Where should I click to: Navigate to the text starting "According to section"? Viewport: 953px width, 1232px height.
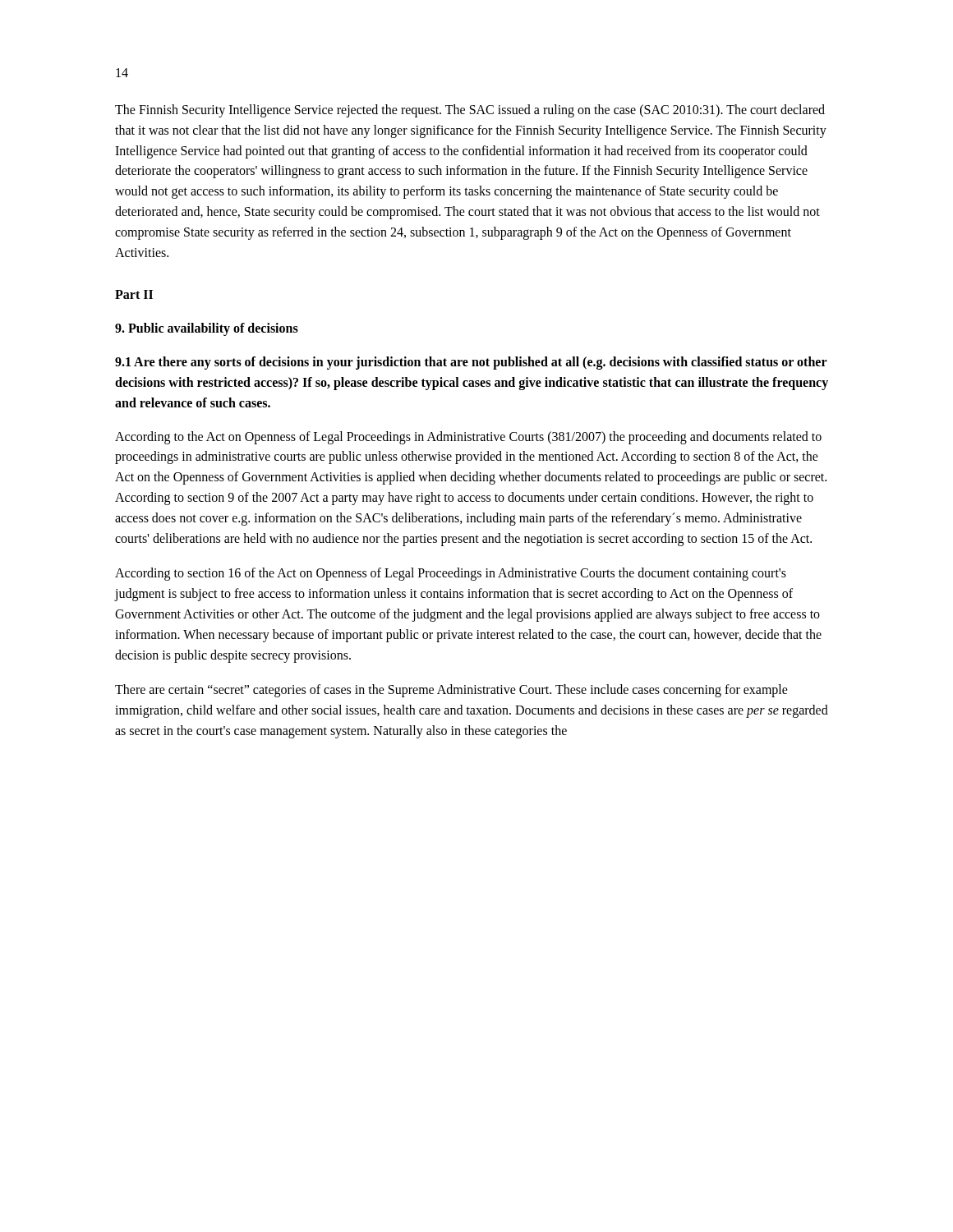476,615
